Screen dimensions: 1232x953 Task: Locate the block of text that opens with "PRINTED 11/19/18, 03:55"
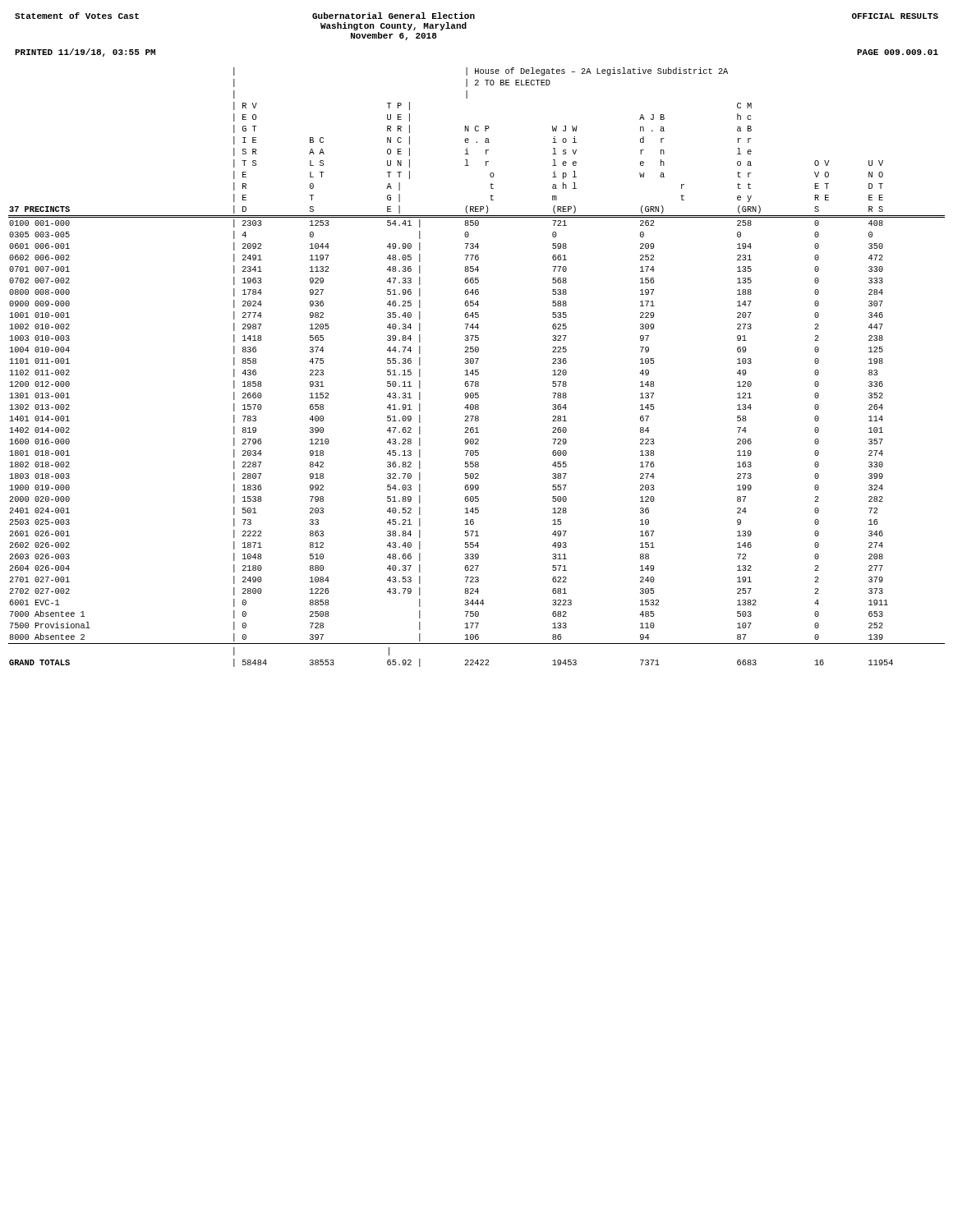tap(85, 53)
